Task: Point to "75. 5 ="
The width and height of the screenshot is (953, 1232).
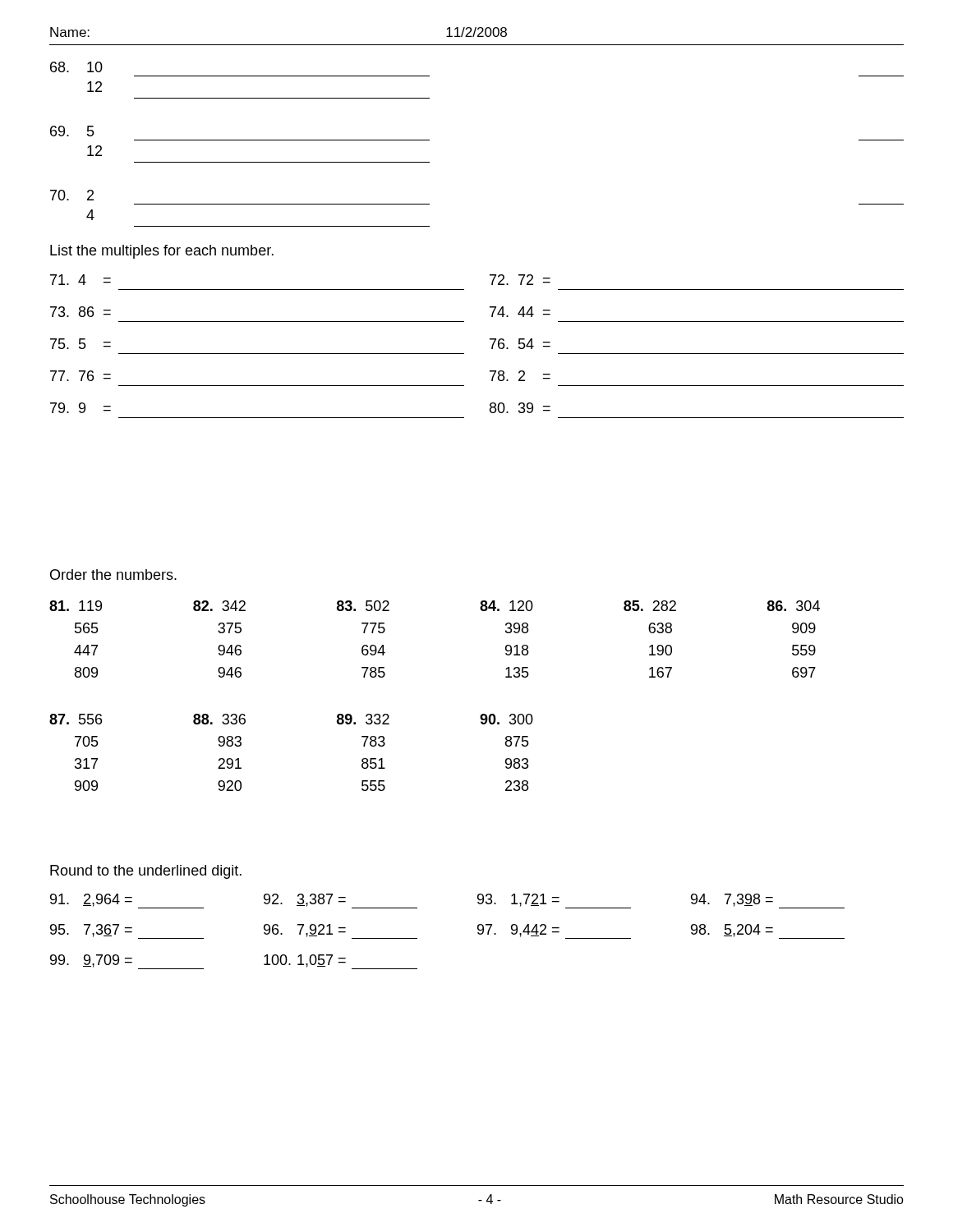Action: click(257, 345)
